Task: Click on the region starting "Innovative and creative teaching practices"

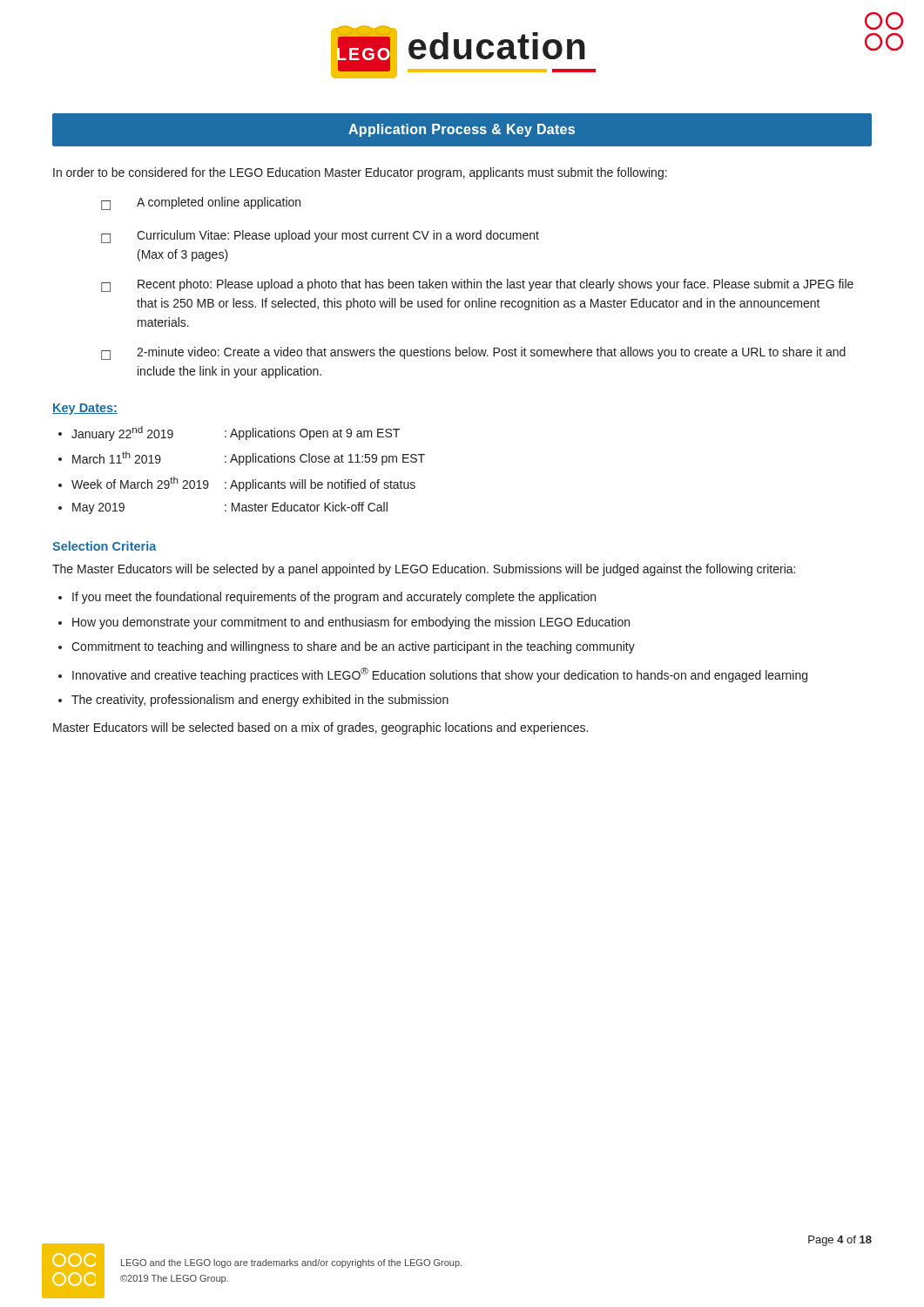Action: tap(440, 673)
